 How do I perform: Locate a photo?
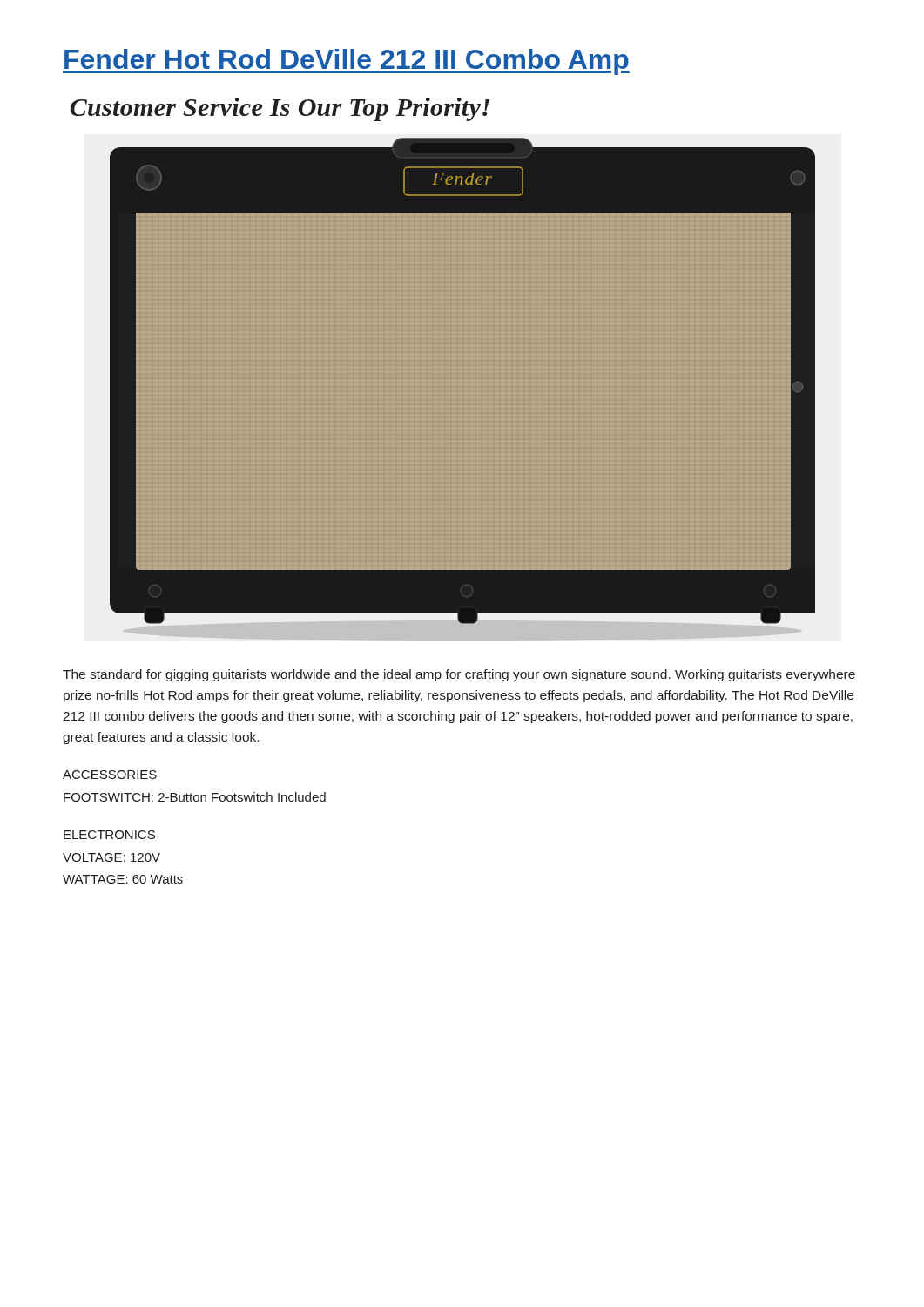point(462,389)
